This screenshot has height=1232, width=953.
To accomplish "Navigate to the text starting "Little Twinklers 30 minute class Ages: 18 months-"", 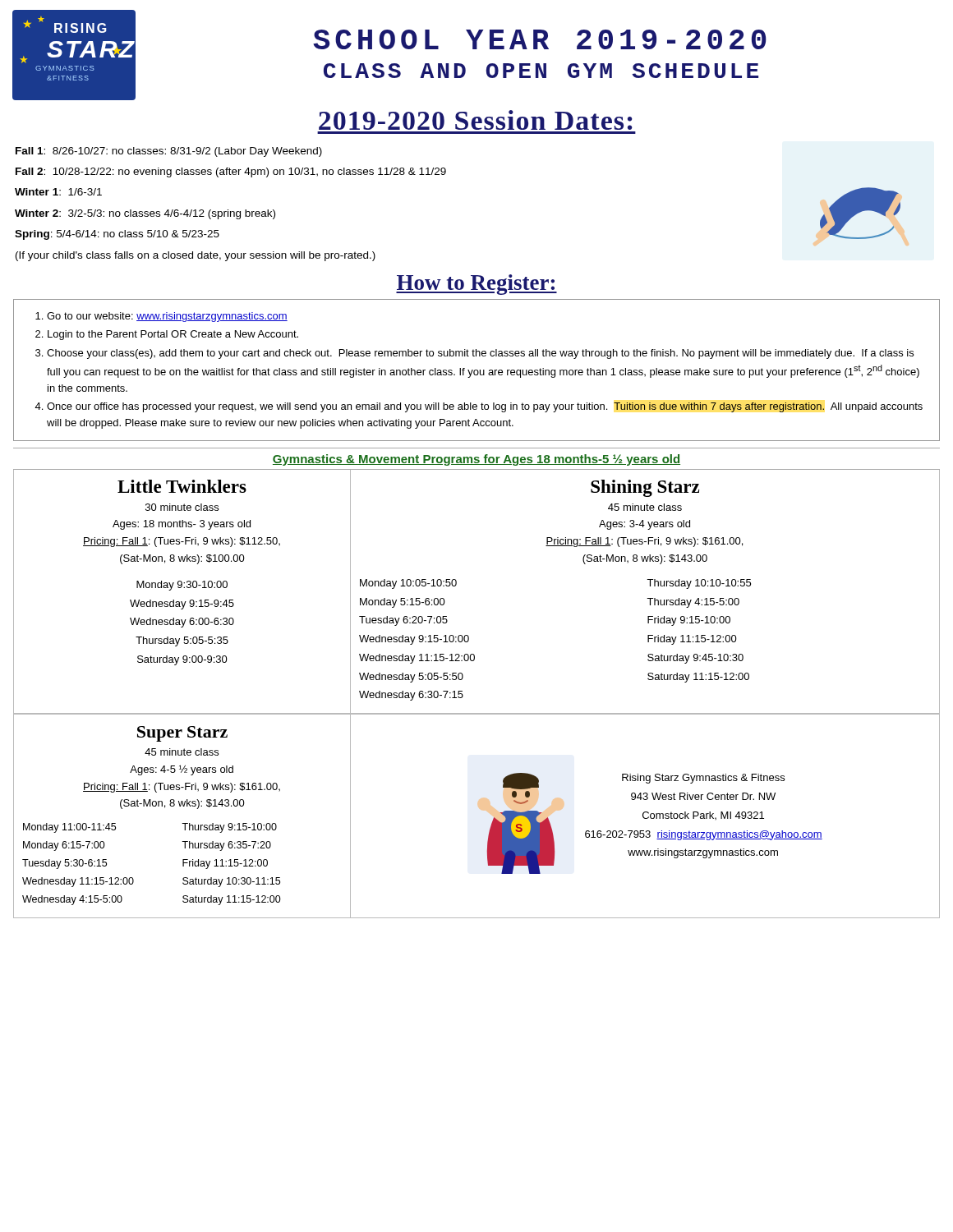I will (x=182, y=573).
